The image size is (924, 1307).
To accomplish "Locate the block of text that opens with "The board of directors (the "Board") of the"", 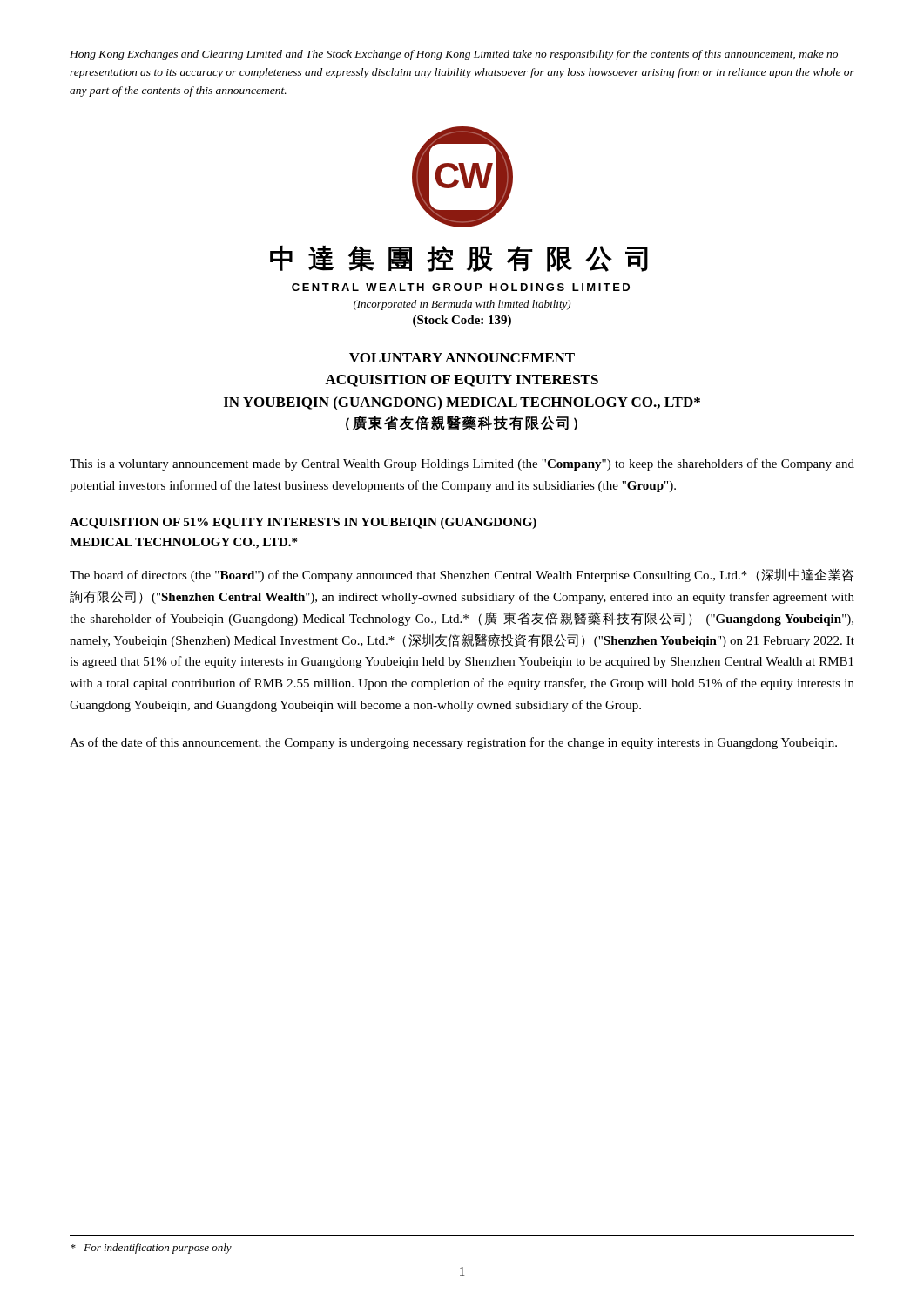I will (x=462, y=640).
